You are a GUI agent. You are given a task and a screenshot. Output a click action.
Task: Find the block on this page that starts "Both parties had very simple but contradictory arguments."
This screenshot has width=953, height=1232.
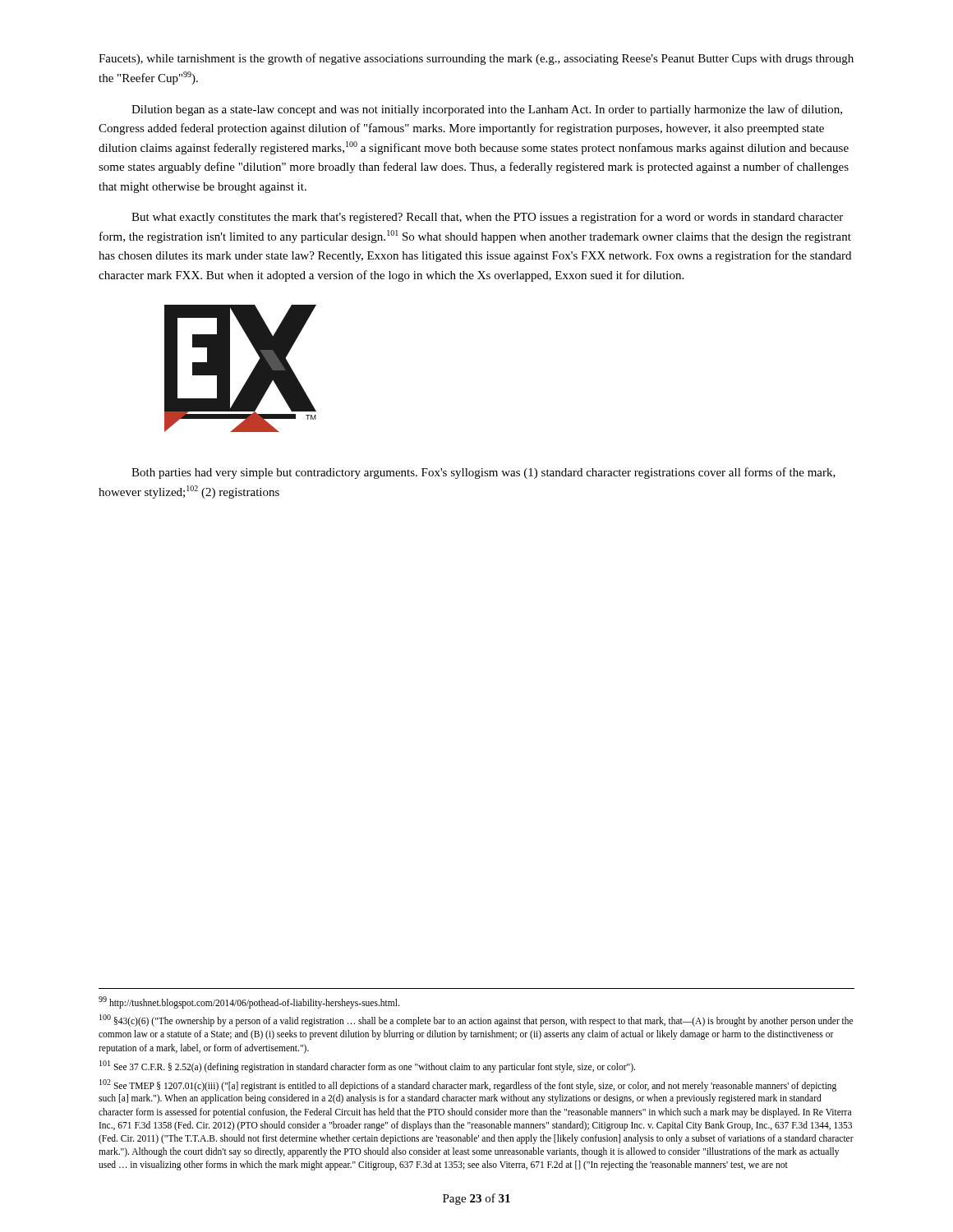pos(467,482)
